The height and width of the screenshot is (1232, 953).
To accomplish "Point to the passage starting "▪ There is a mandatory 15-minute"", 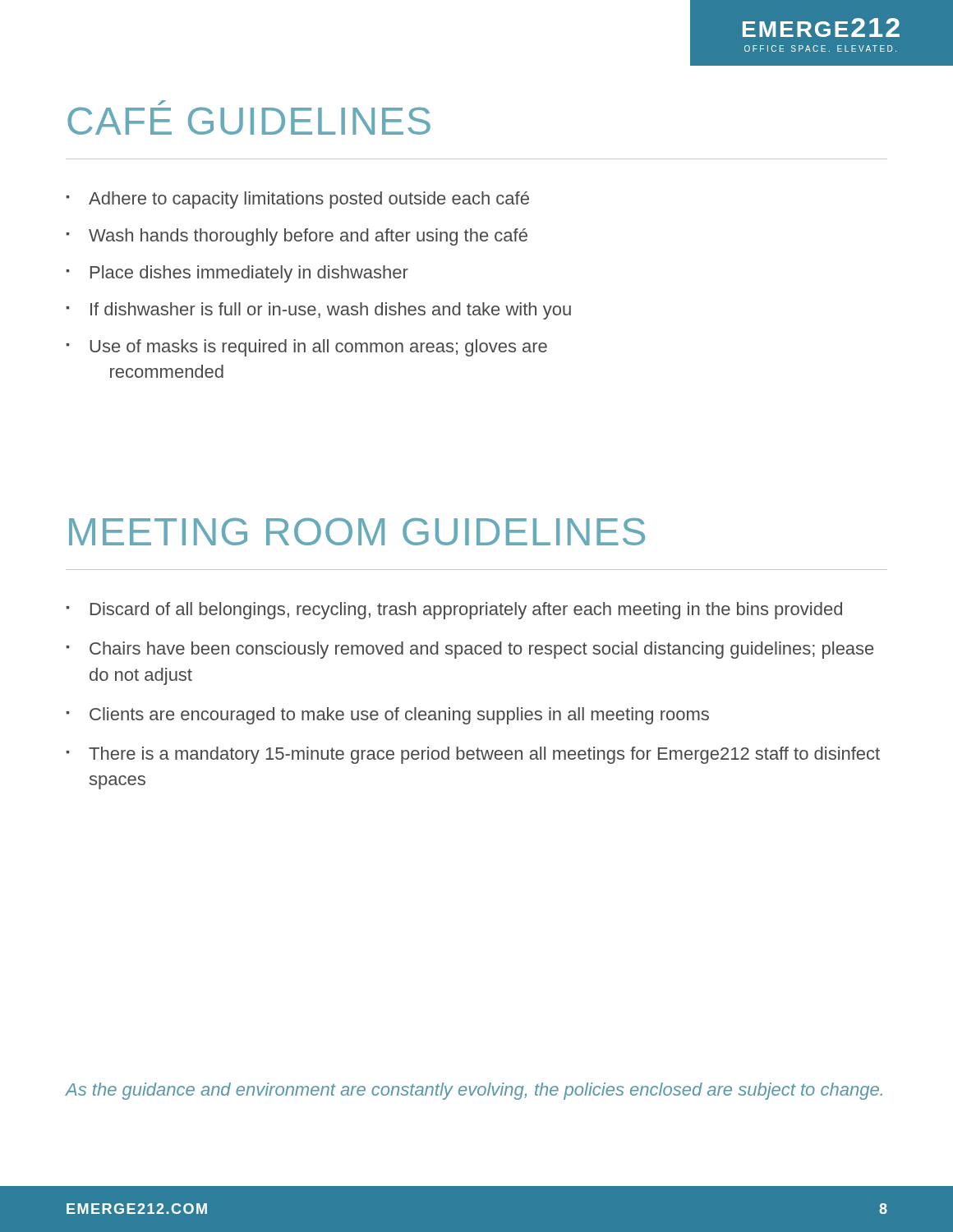I will point(473,766).
